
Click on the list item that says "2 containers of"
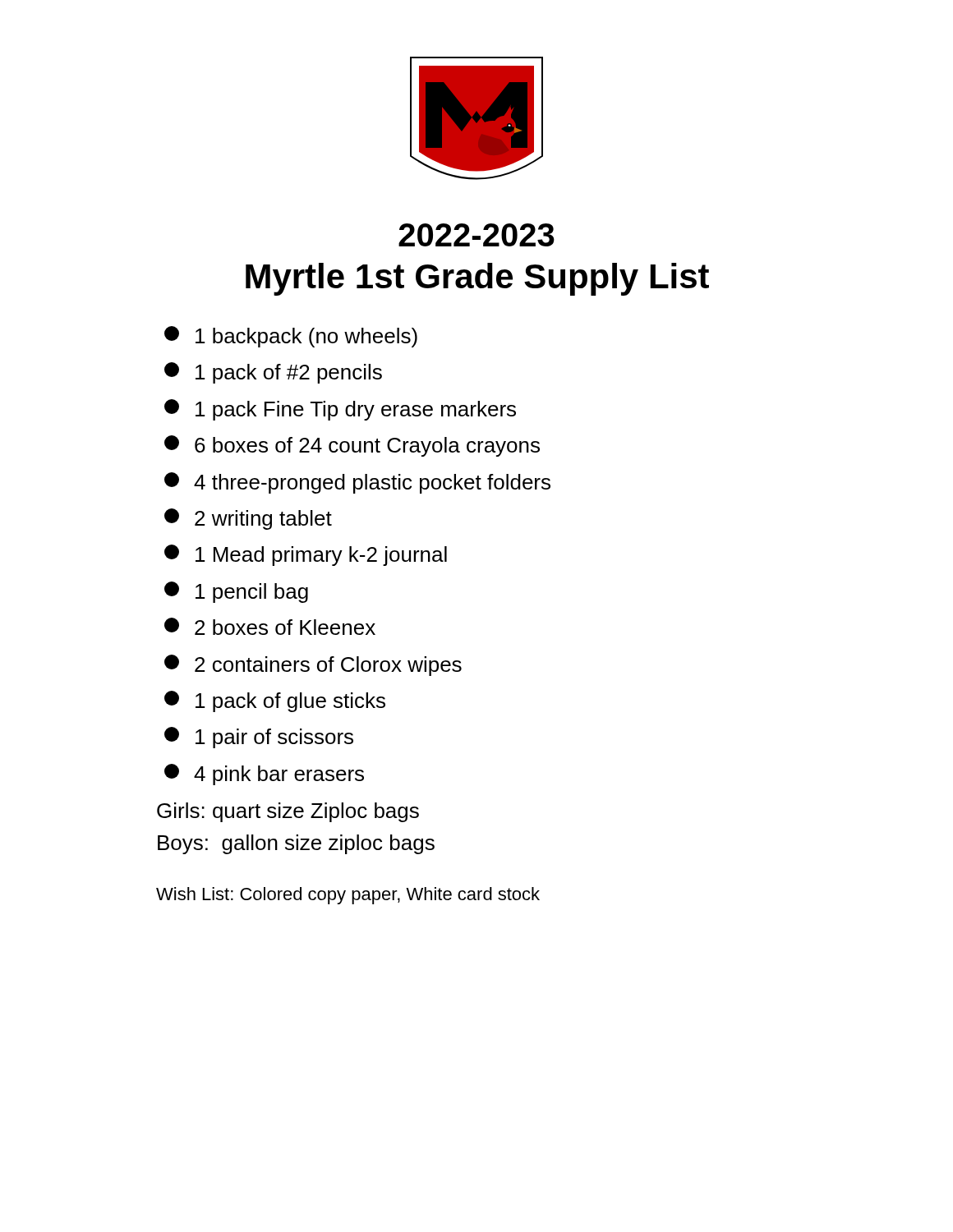pyautogui.click(x=313, y=664)
